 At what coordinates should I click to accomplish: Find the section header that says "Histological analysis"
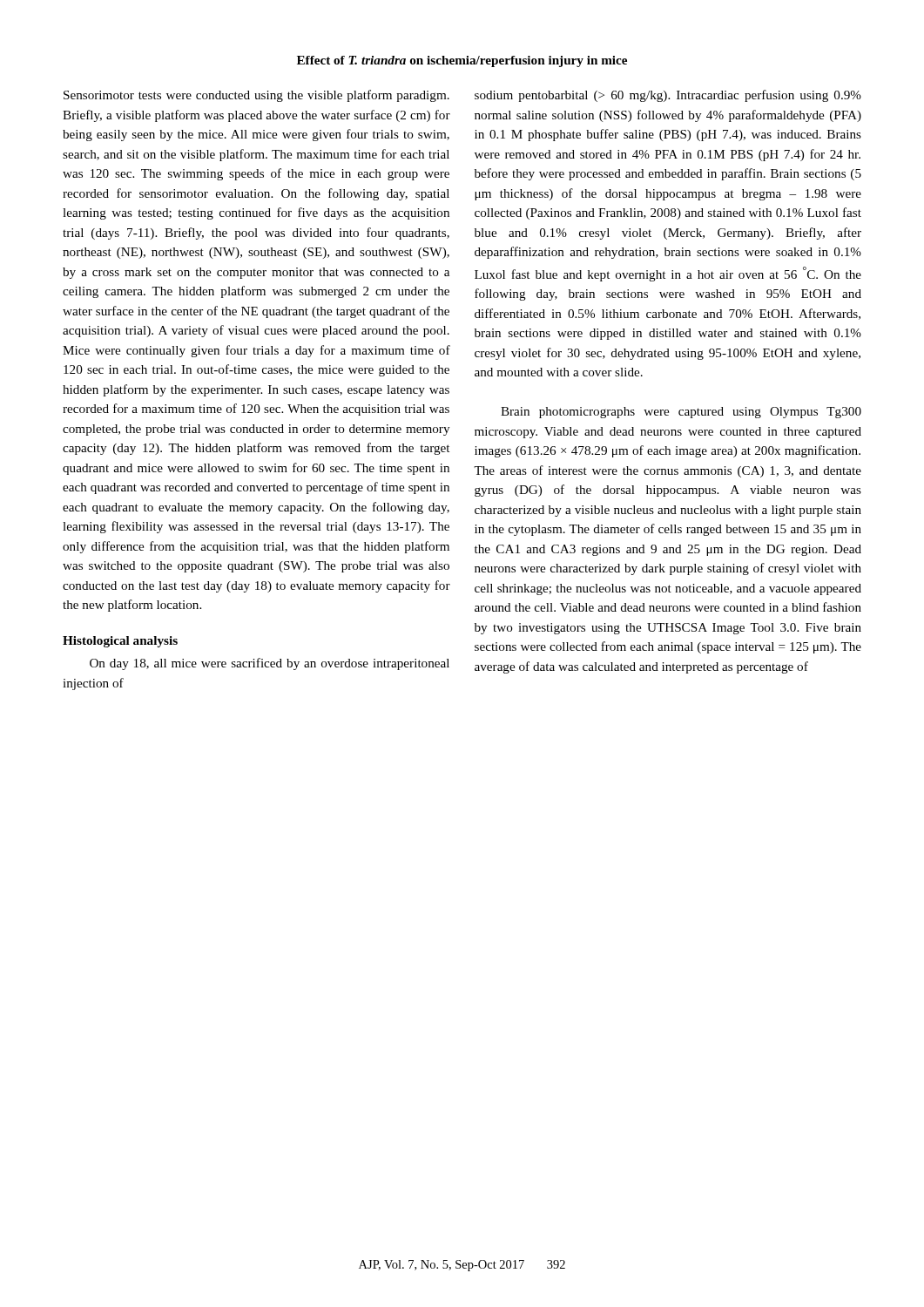point(120,640)
